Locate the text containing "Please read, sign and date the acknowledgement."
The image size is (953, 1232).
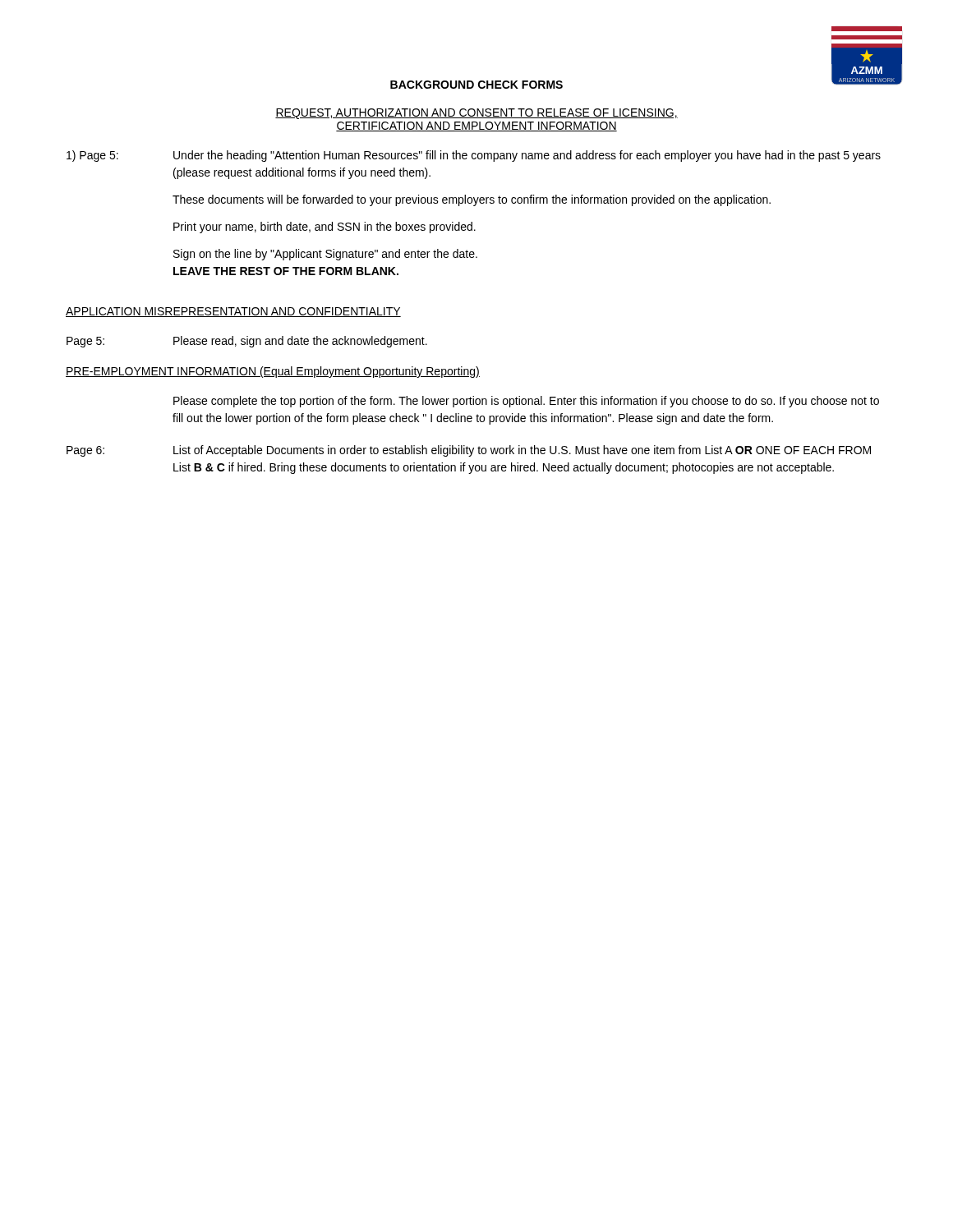[300, 341]
